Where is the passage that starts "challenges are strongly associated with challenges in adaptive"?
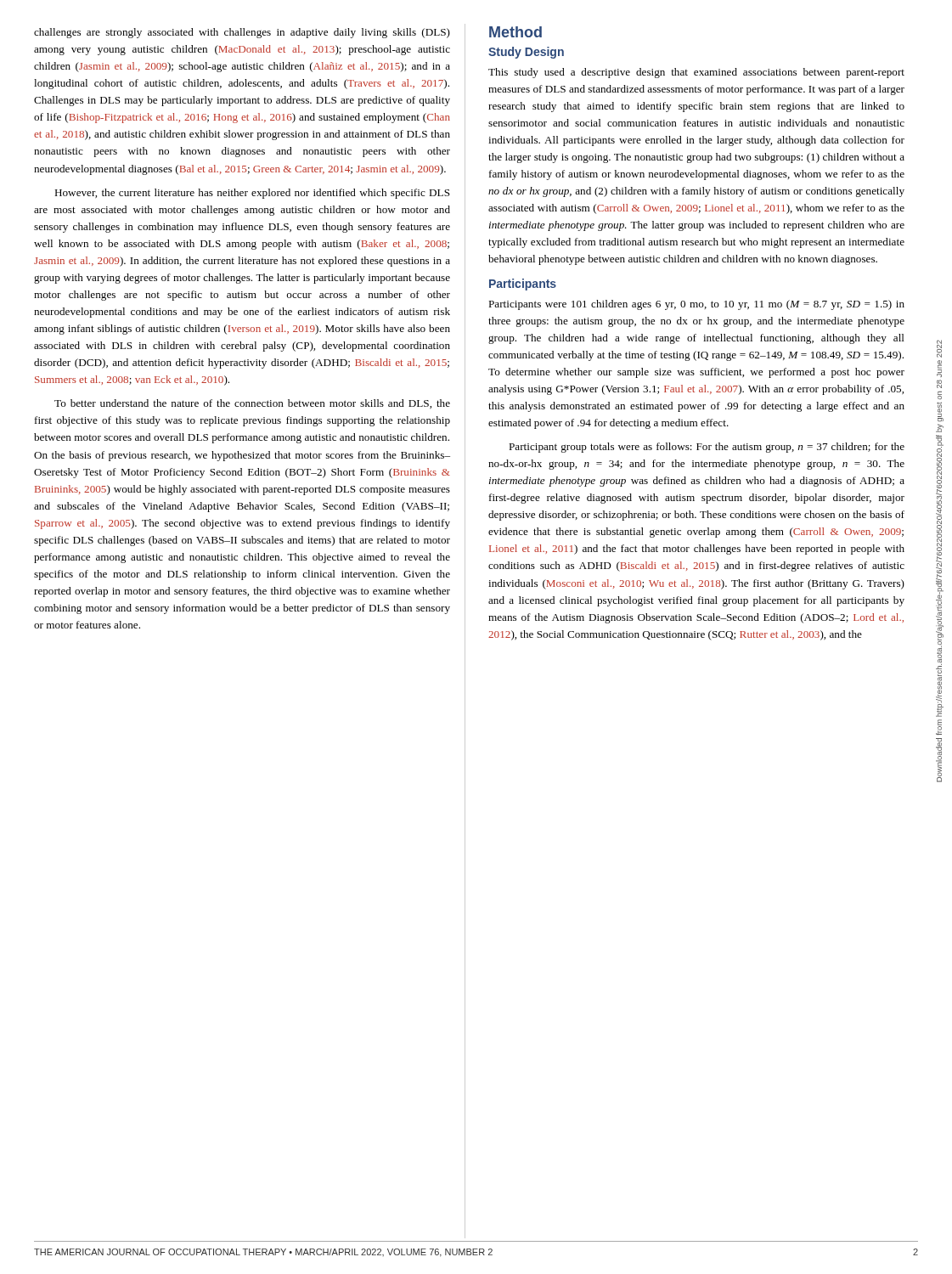Viewport: 952px width, 1274px height. click(242, 329)
